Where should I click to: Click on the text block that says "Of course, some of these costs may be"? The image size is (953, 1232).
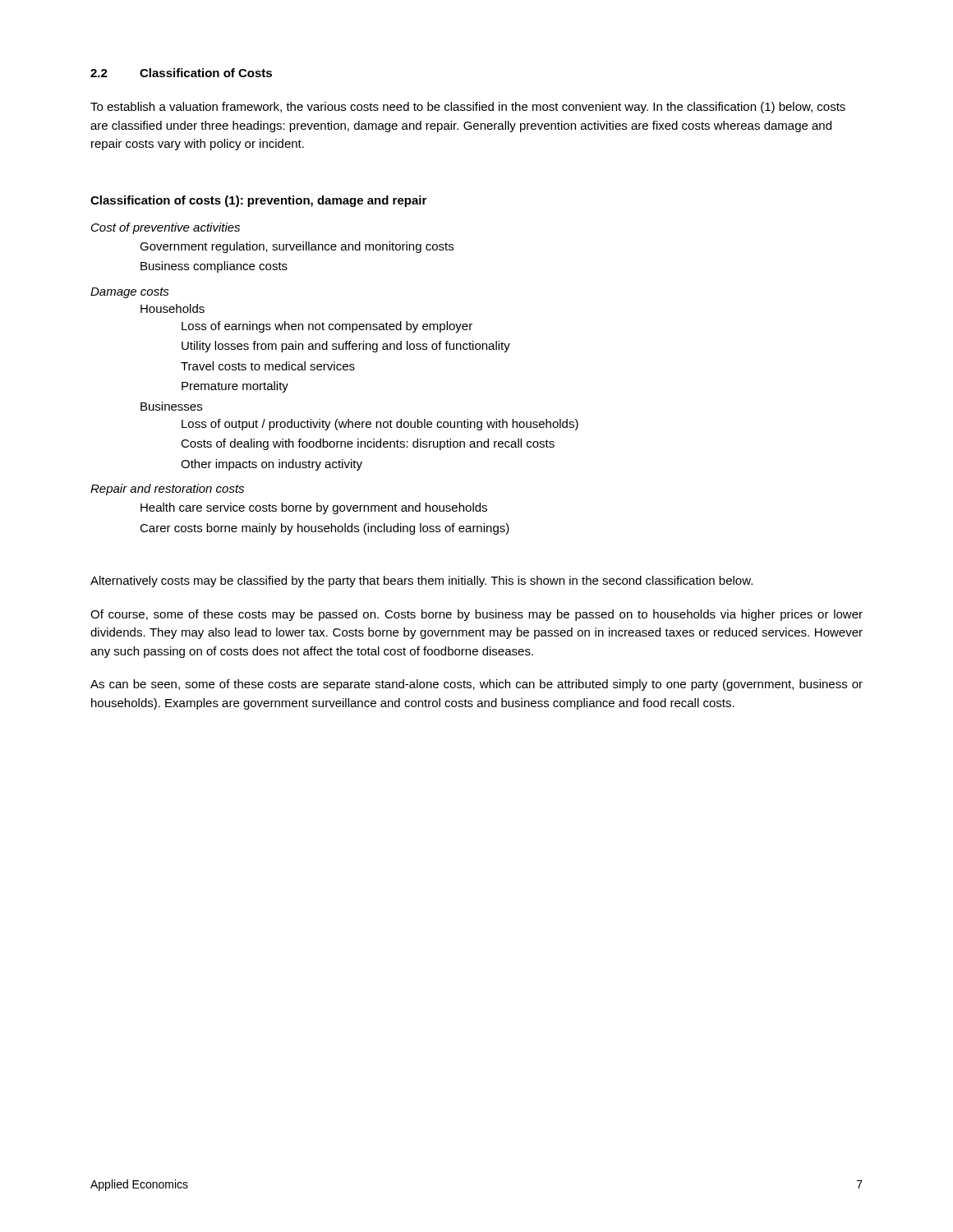476,632
